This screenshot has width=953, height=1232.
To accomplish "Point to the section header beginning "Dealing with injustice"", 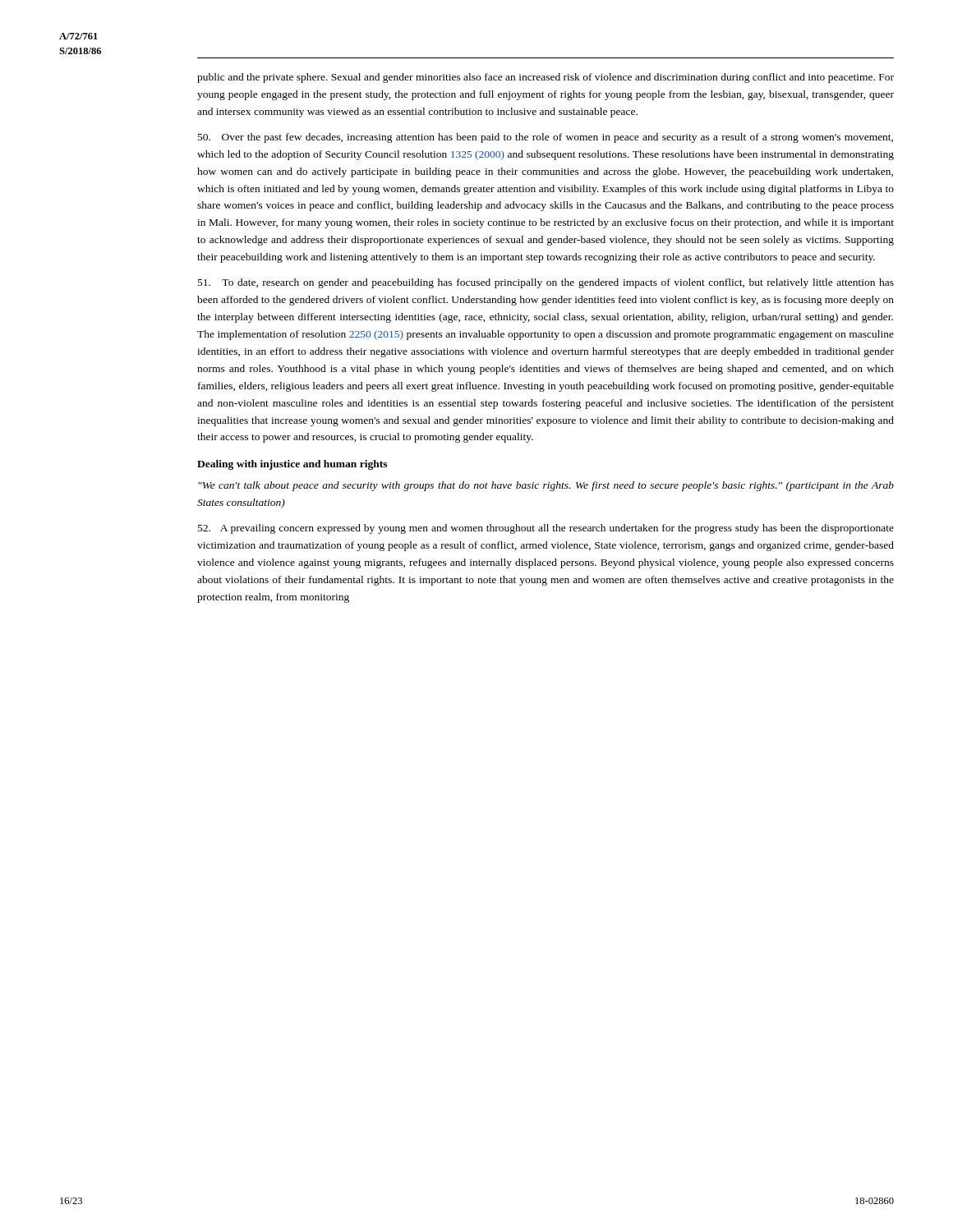I will coord(292,464).
